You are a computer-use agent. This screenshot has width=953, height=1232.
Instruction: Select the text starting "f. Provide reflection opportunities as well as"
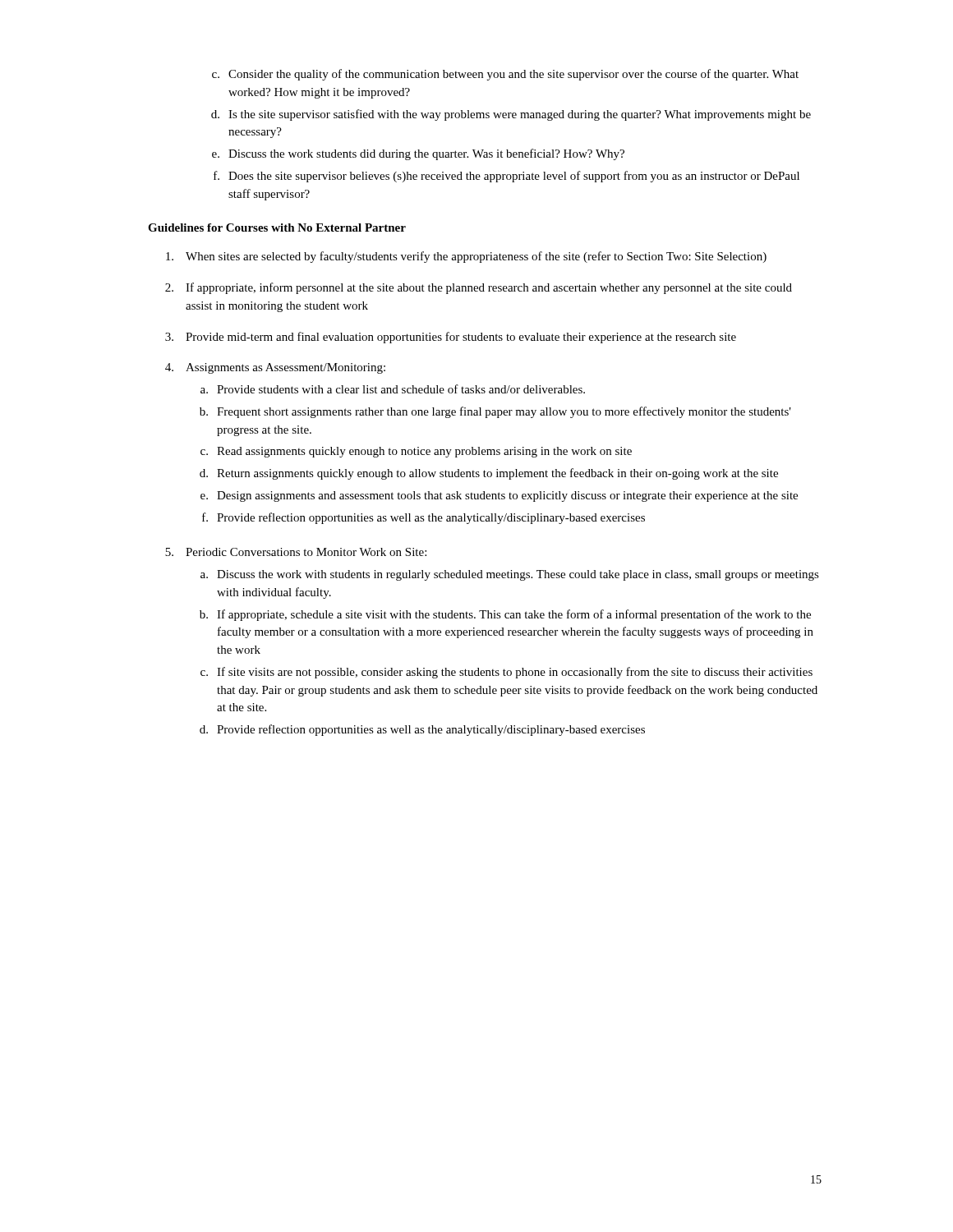pyautogui.click(x=504, y=518)
